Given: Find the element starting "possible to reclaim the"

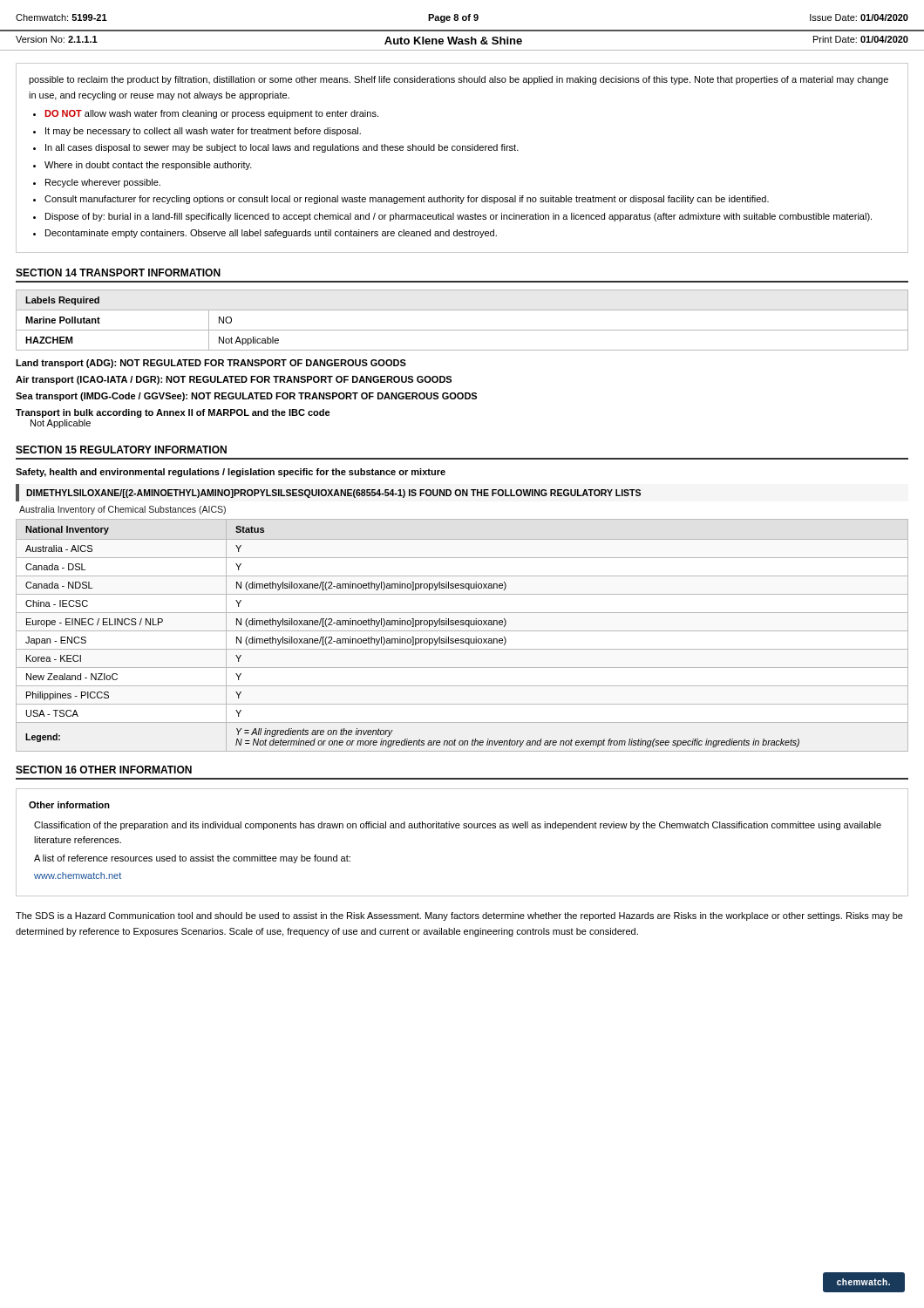Looking at the screenshot, I should click(x=462, y=158).
